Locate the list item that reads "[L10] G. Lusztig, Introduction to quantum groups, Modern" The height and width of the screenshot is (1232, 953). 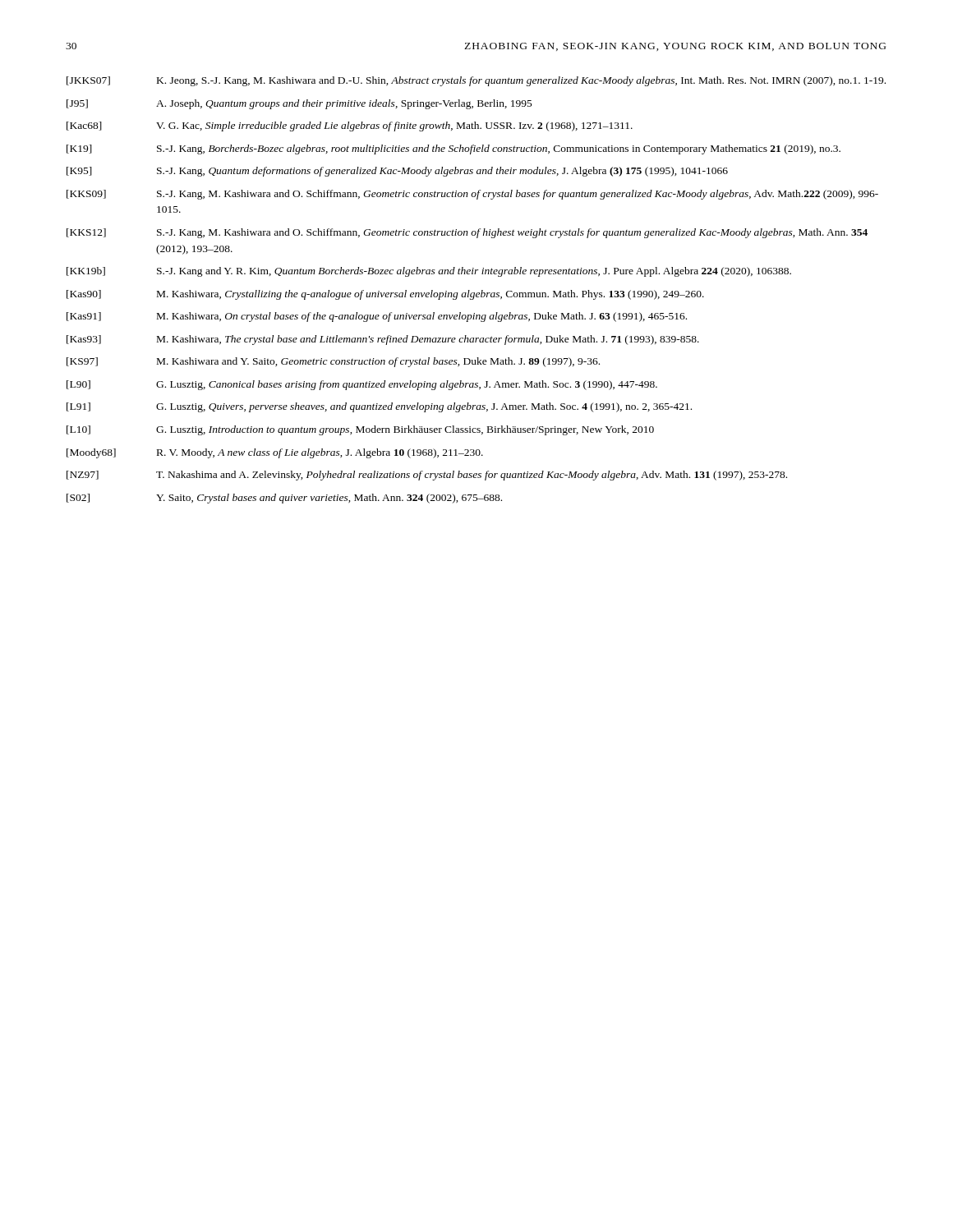[476, 429]
